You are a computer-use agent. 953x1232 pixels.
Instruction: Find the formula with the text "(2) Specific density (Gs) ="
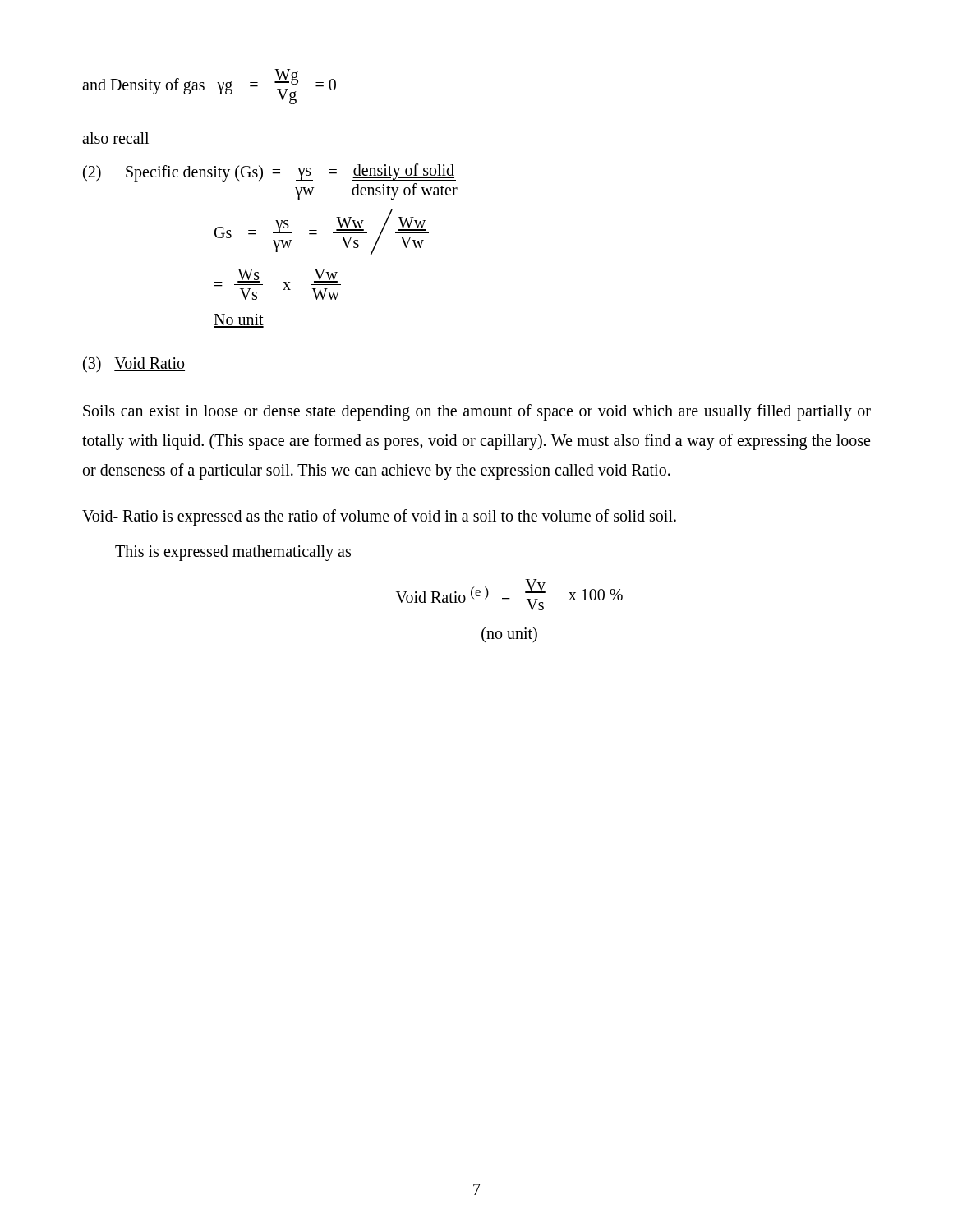click(269, 172)
